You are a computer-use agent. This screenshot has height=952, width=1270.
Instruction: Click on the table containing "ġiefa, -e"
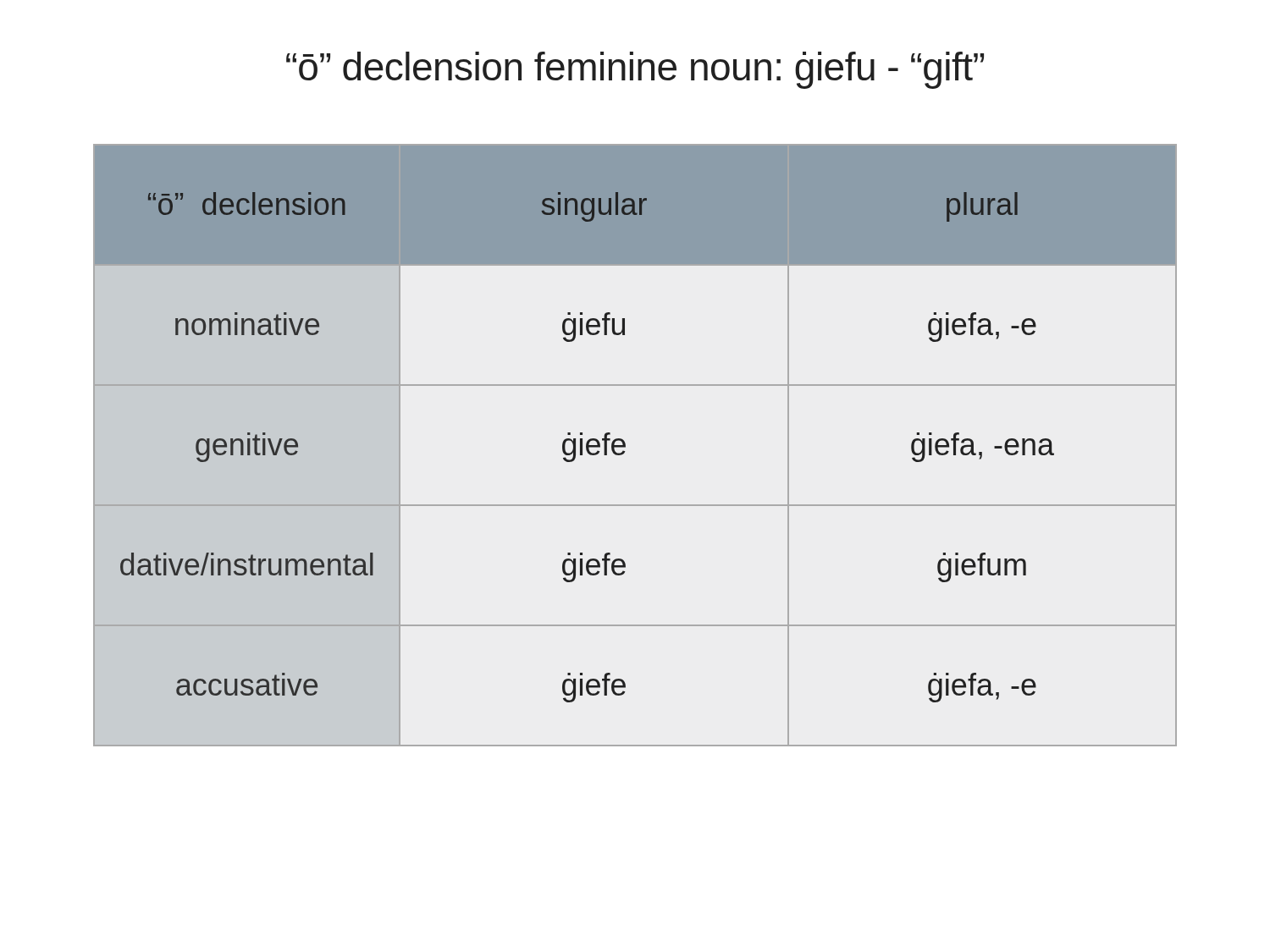click(x=635, y=445)
